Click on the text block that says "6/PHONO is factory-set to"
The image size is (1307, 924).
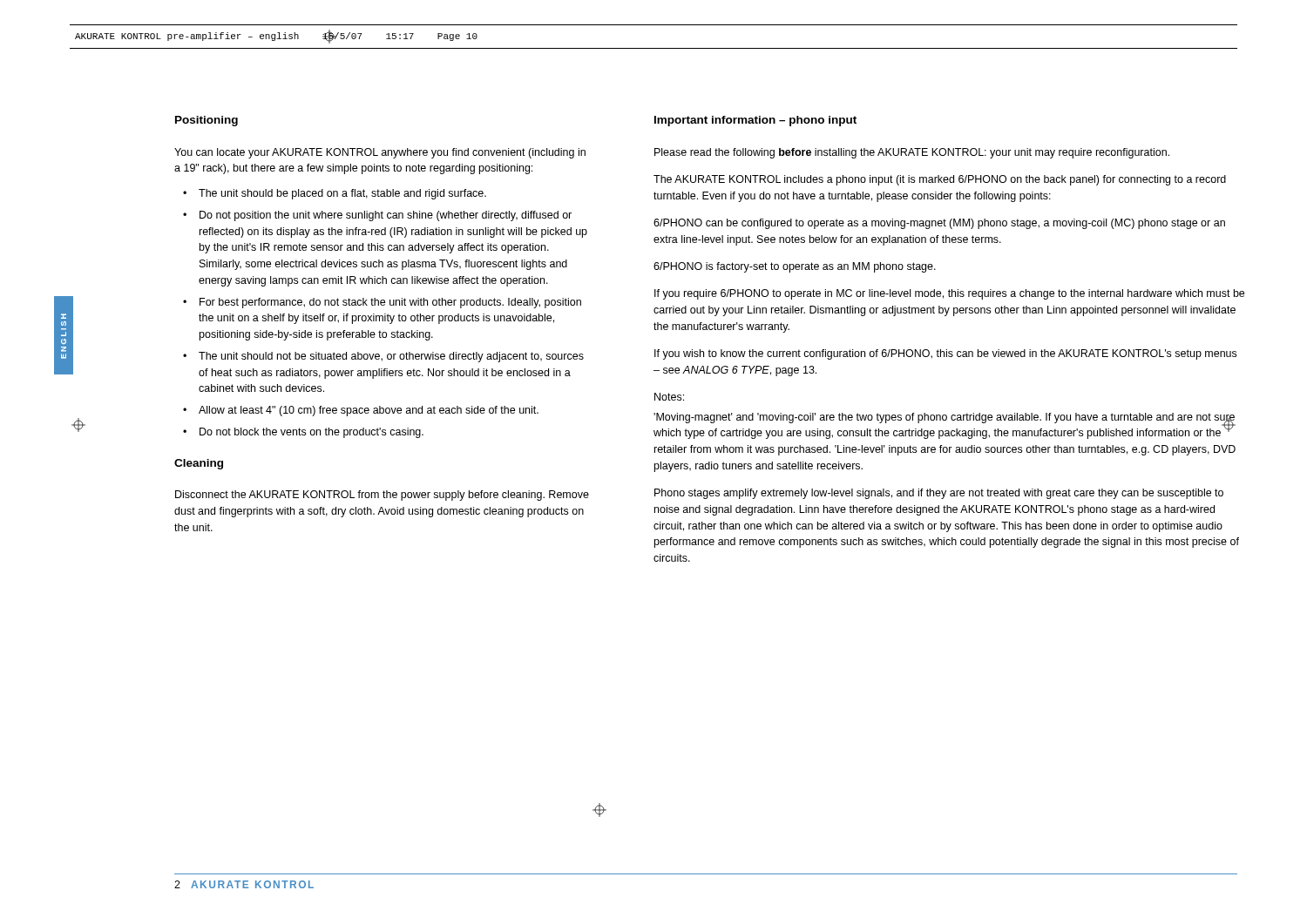[795, 267]
